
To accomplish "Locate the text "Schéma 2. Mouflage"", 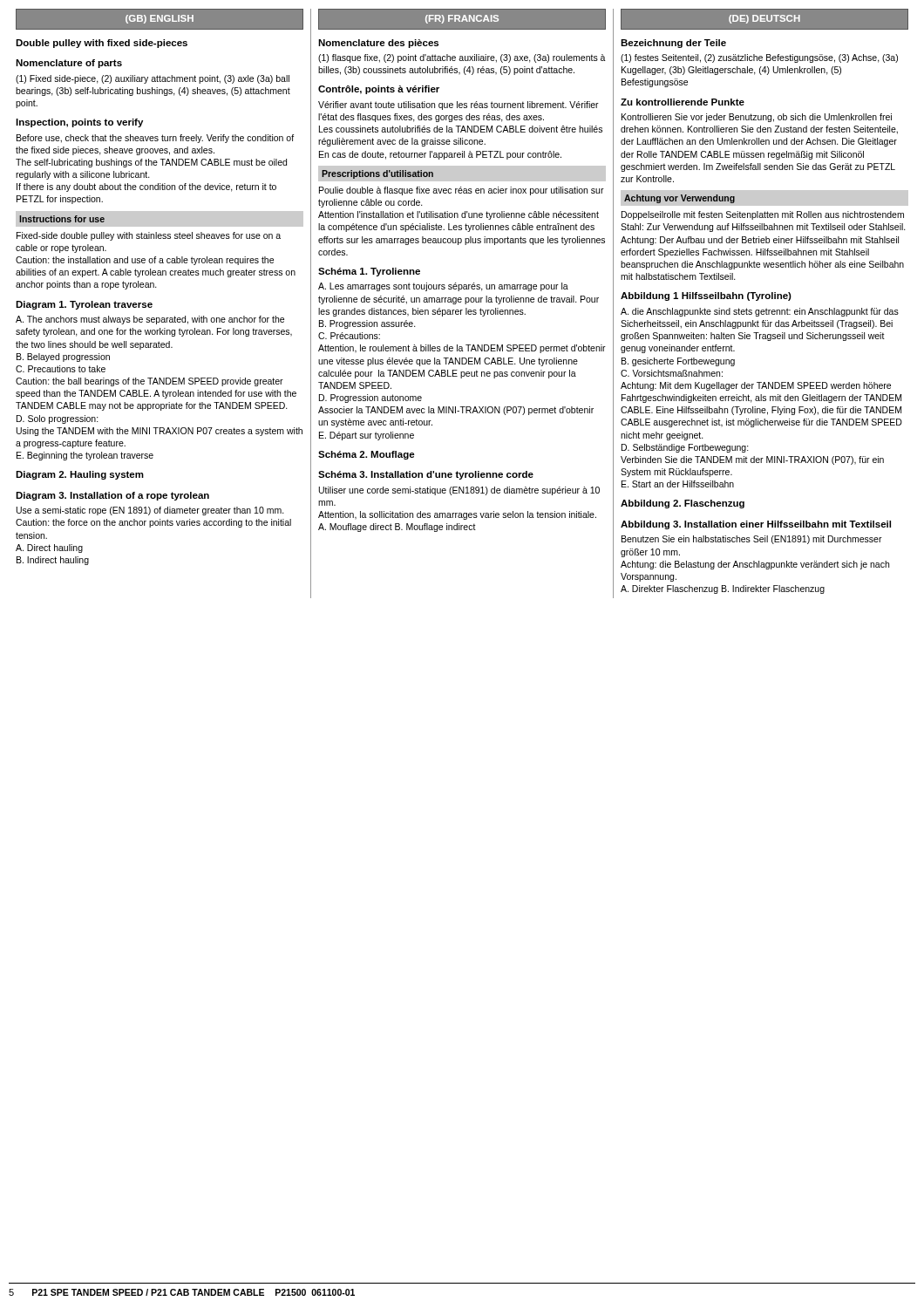I will click(366, 454).
